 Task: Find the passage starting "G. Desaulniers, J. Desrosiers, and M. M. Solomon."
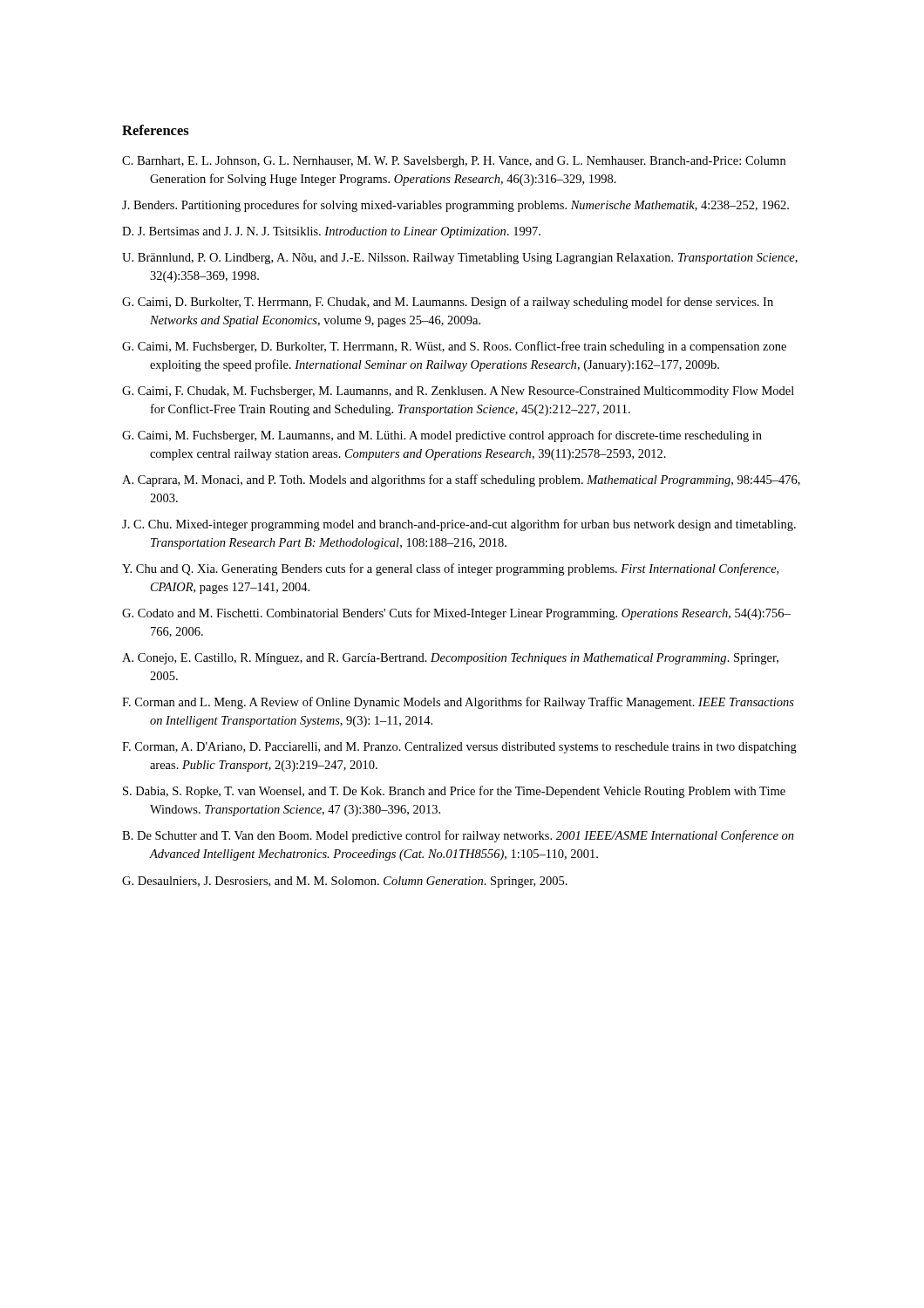click(x=345, y=880)
